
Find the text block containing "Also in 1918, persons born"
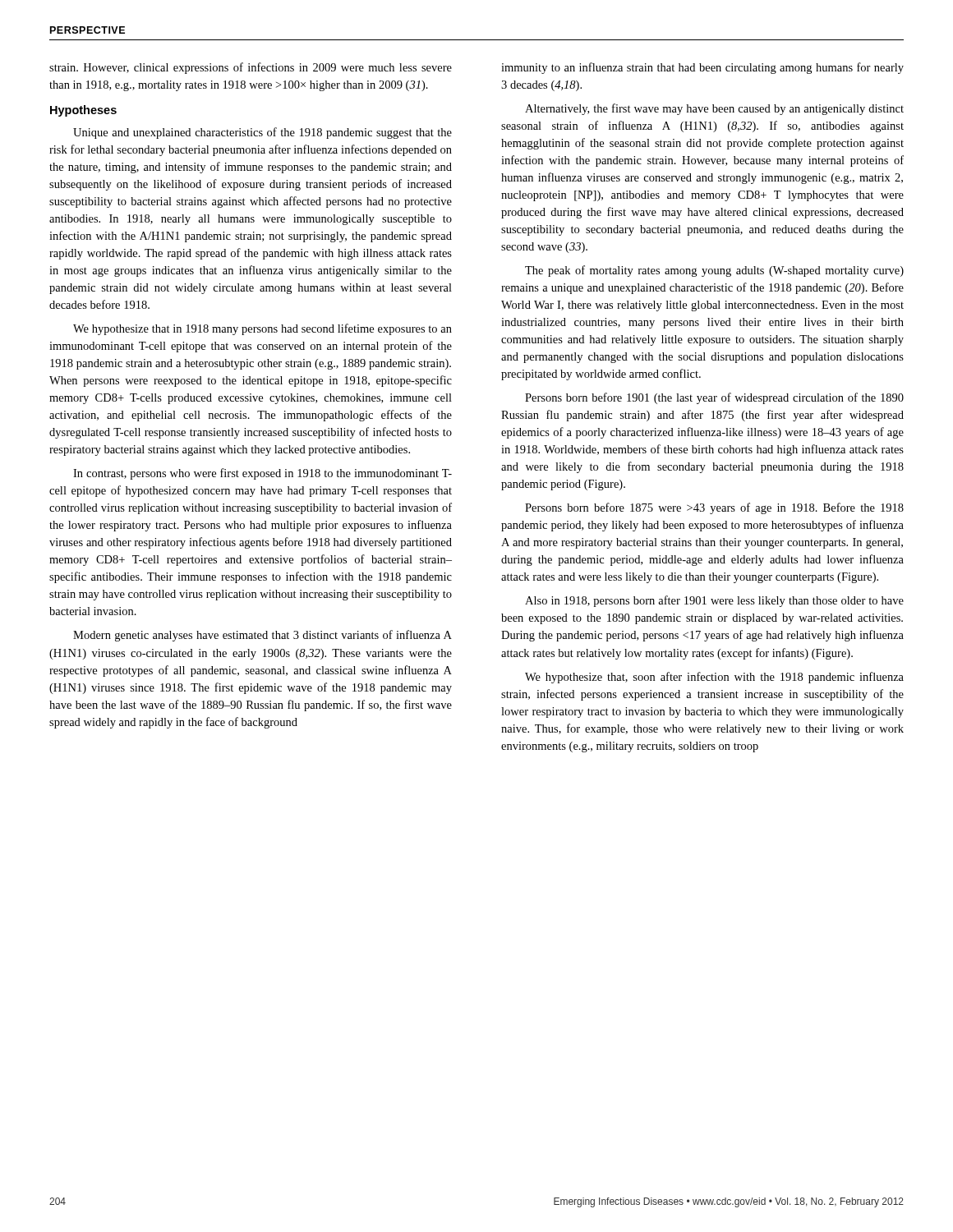click(x=702, y=627)
